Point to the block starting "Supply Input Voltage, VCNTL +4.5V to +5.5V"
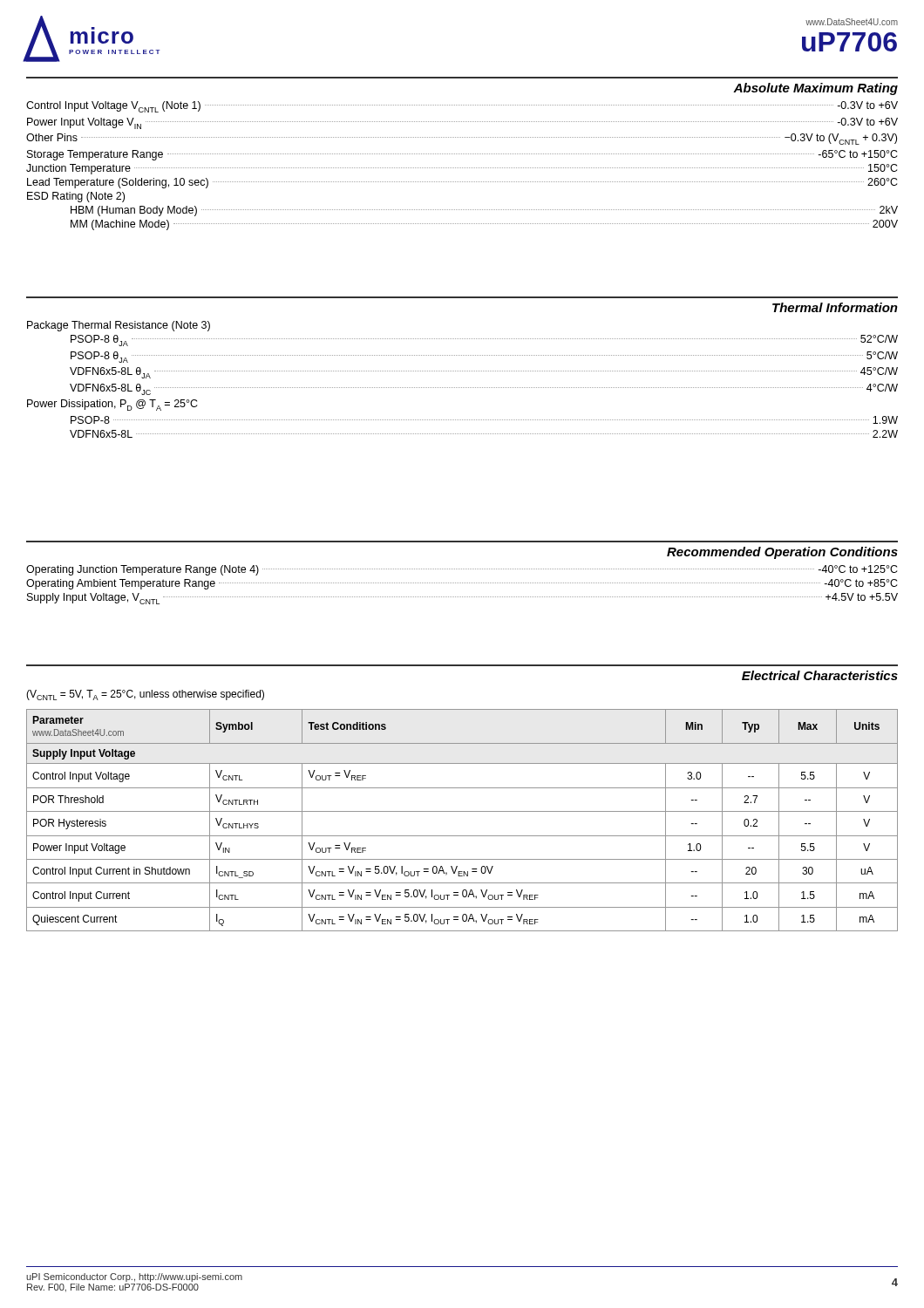 (462, 598)
